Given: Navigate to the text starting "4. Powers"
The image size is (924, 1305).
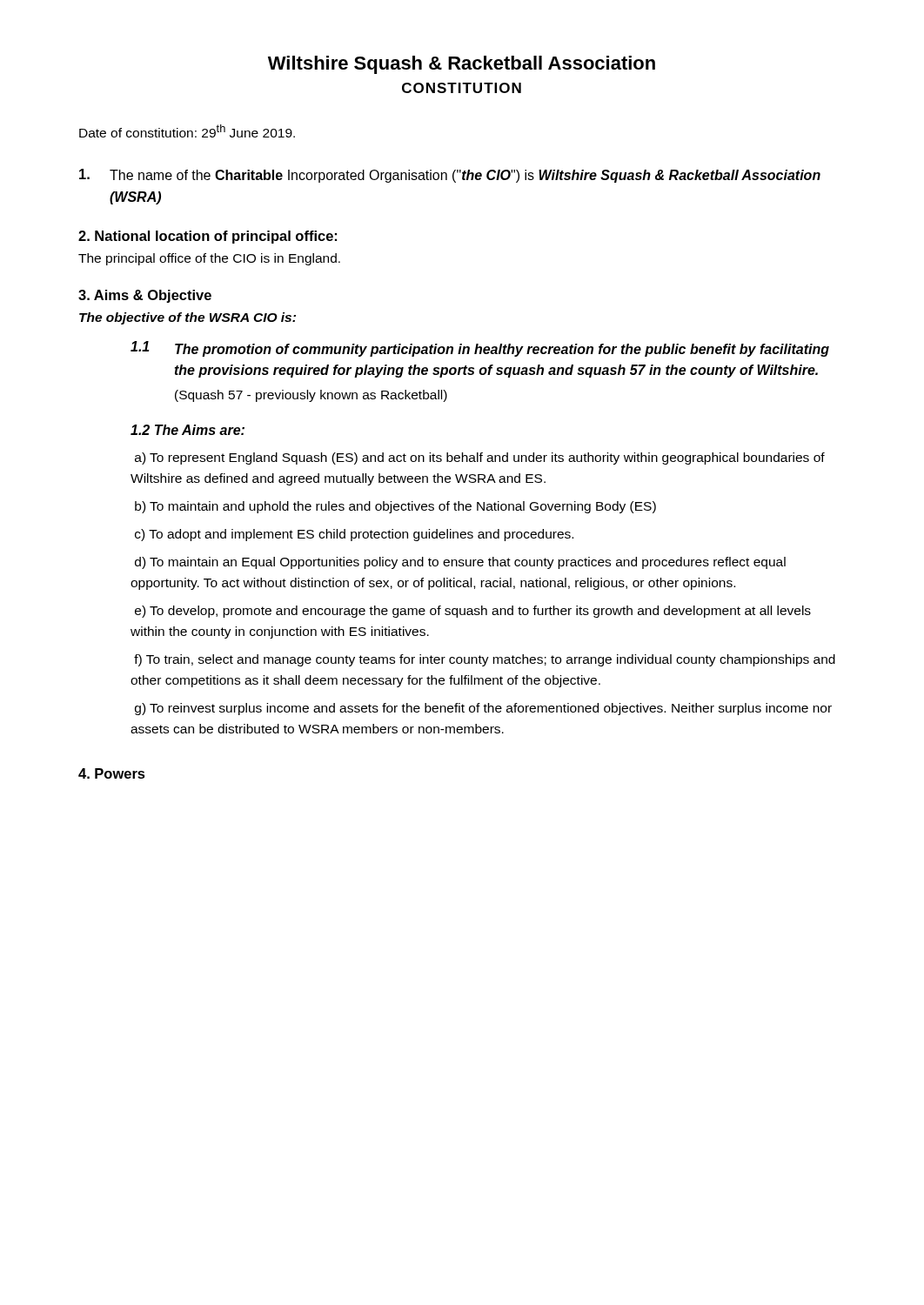Looking at the screenshot, I should click(112, 773).
